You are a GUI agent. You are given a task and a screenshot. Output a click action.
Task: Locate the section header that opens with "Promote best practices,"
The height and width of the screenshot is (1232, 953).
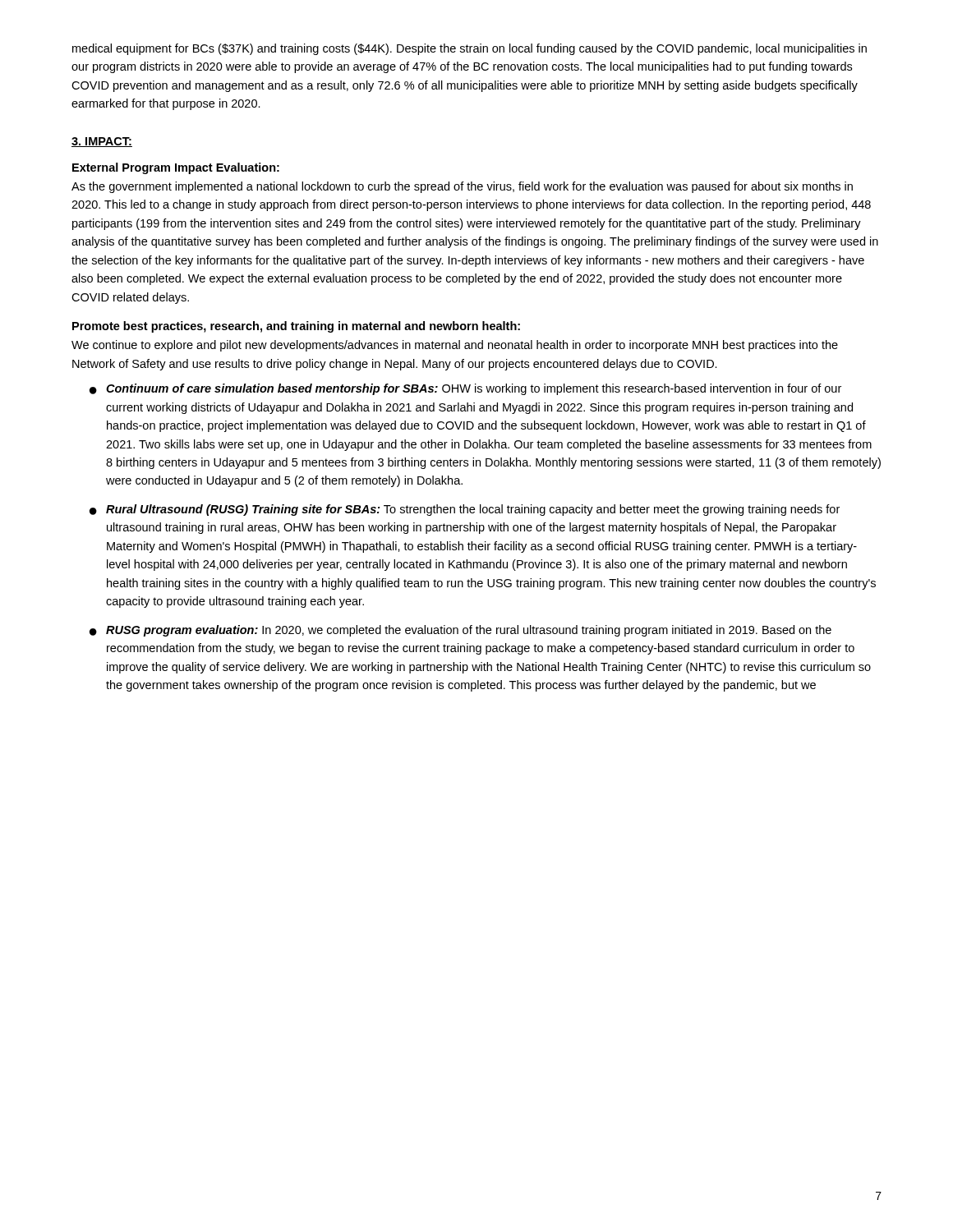(296, 326)
